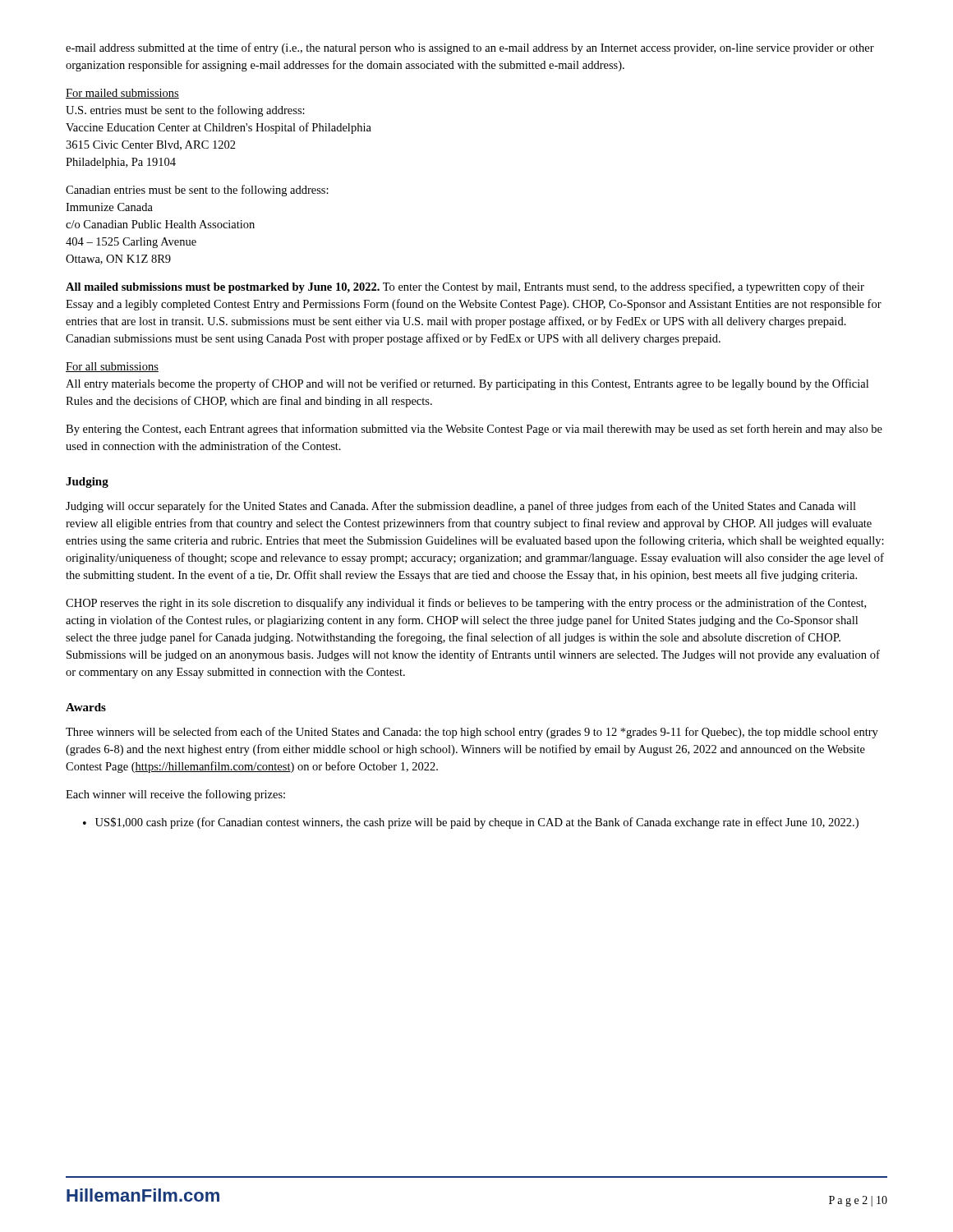Find the text block that reads "By entering the Contest,"
This screenshot has height=1232, width=953.
tap(474, 438)
